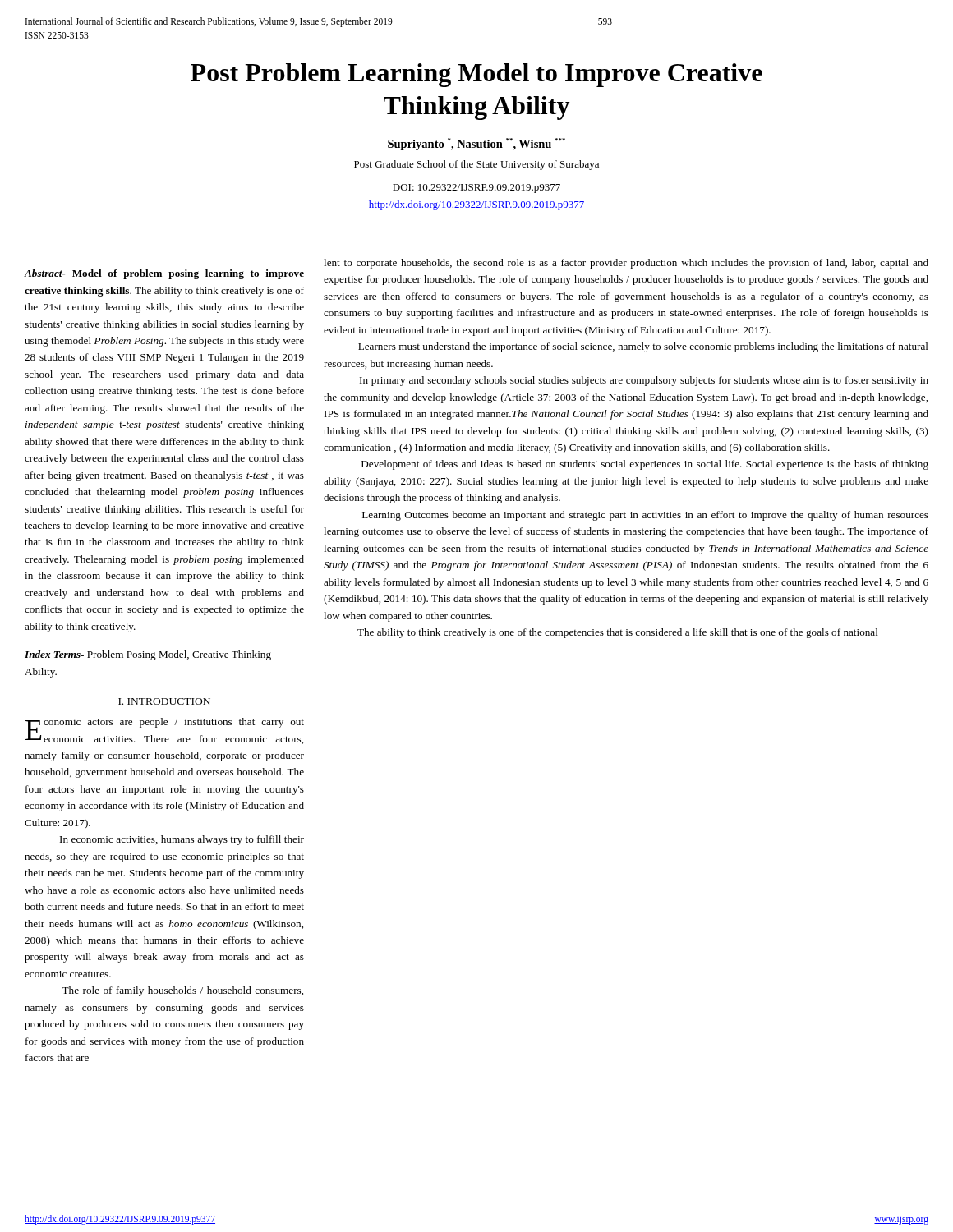Locate the text that says "Supriyanto *, Nasution **, Wisnu ***"
Viewport: 953px width, 1232px height.
coord(476,143)
